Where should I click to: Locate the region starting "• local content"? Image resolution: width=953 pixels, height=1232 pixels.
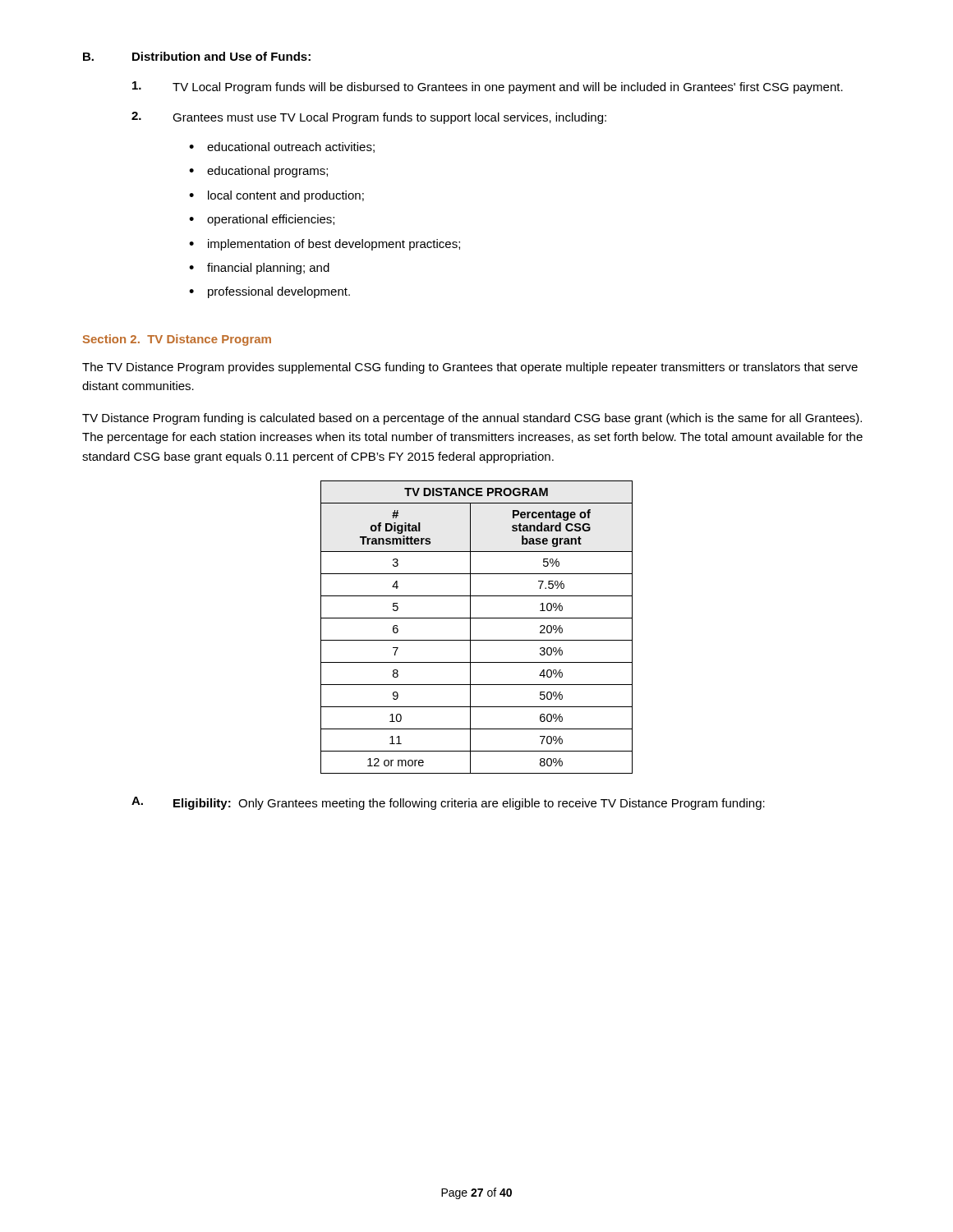click(277, 196)
